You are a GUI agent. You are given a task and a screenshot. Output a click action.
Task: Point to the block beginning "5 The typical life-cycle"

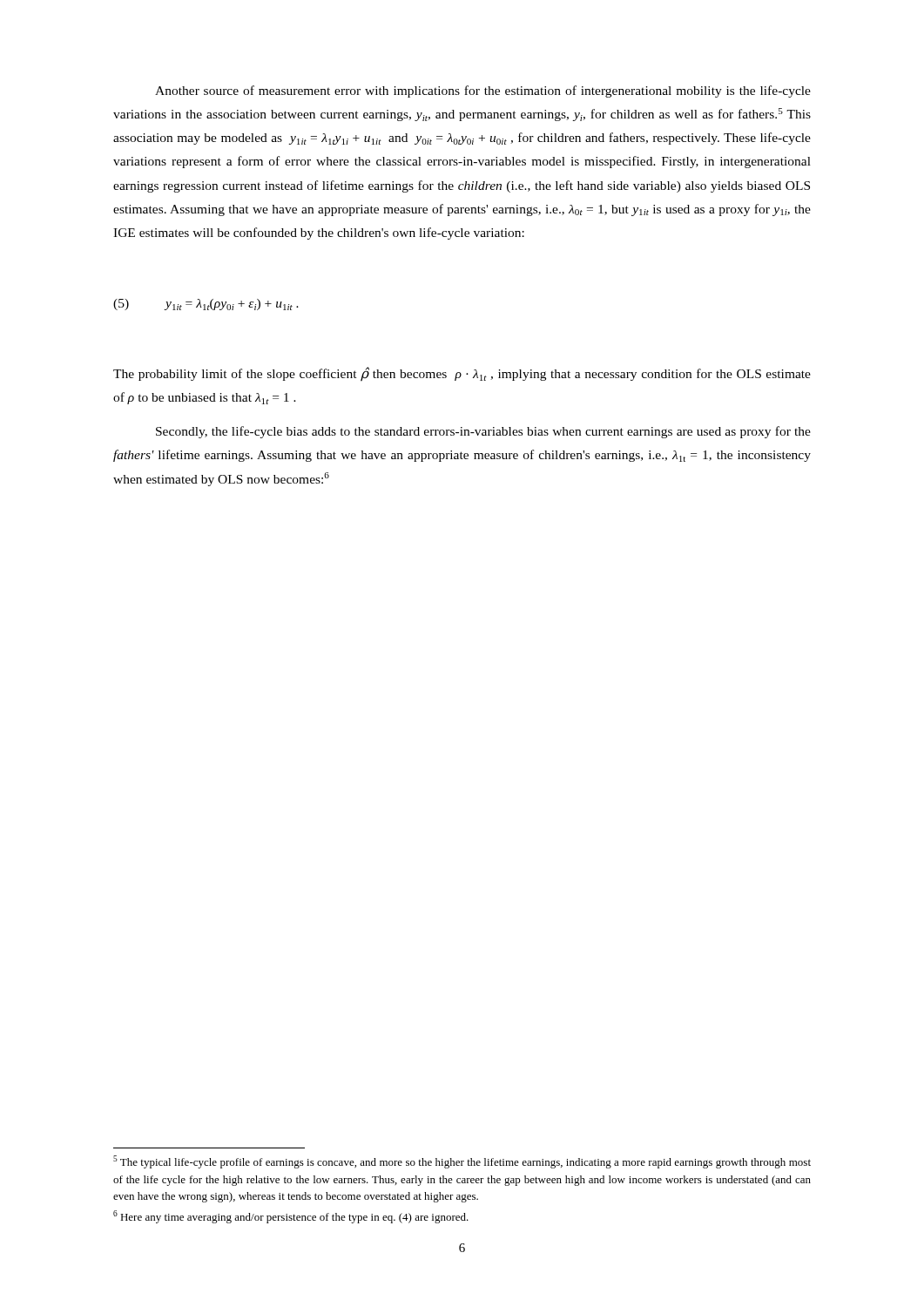click(x=462, y=1179)
